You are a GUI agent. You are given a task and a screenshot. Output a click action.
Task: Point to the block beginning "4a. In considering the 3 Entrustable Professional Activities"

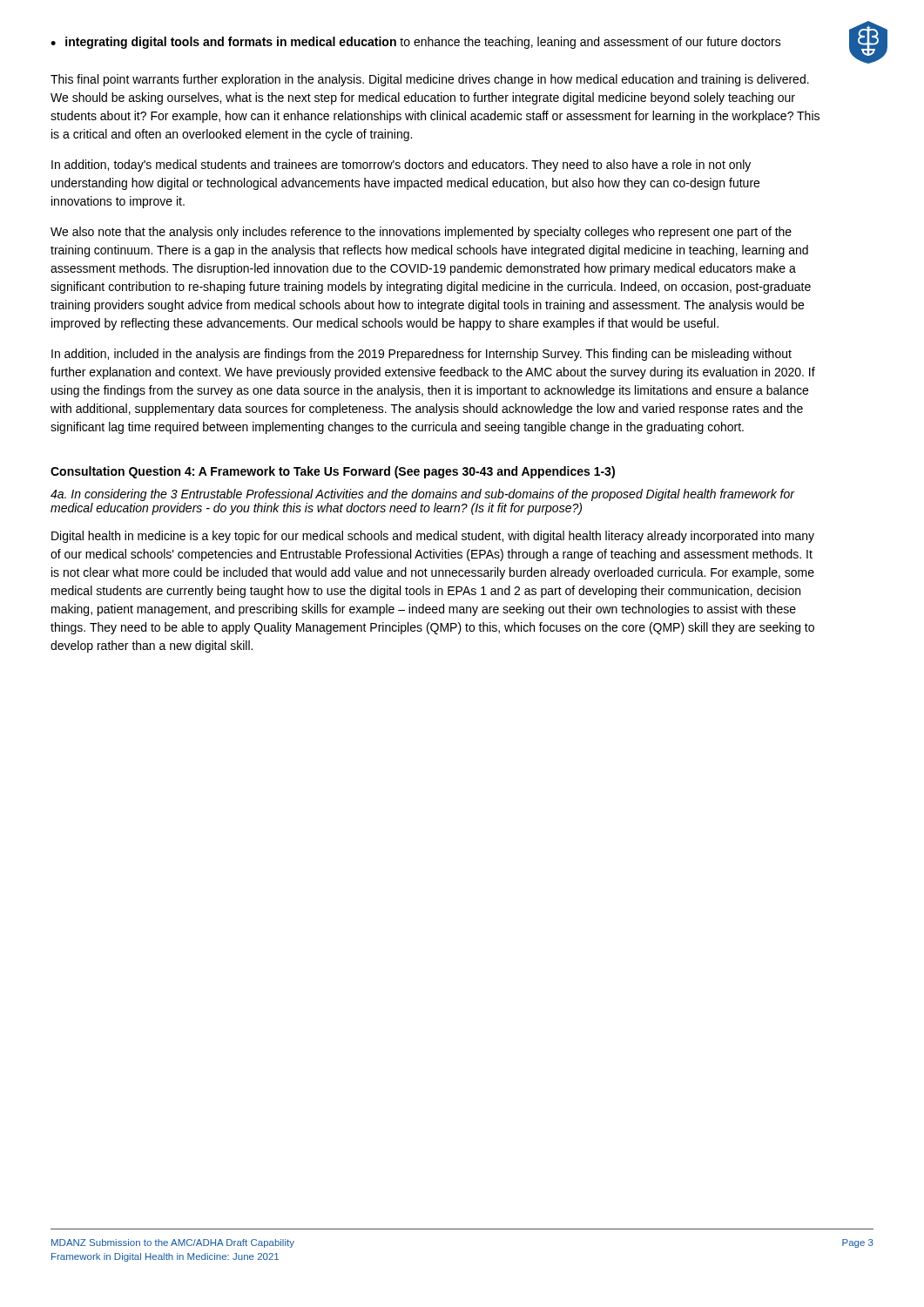(422, 501)
